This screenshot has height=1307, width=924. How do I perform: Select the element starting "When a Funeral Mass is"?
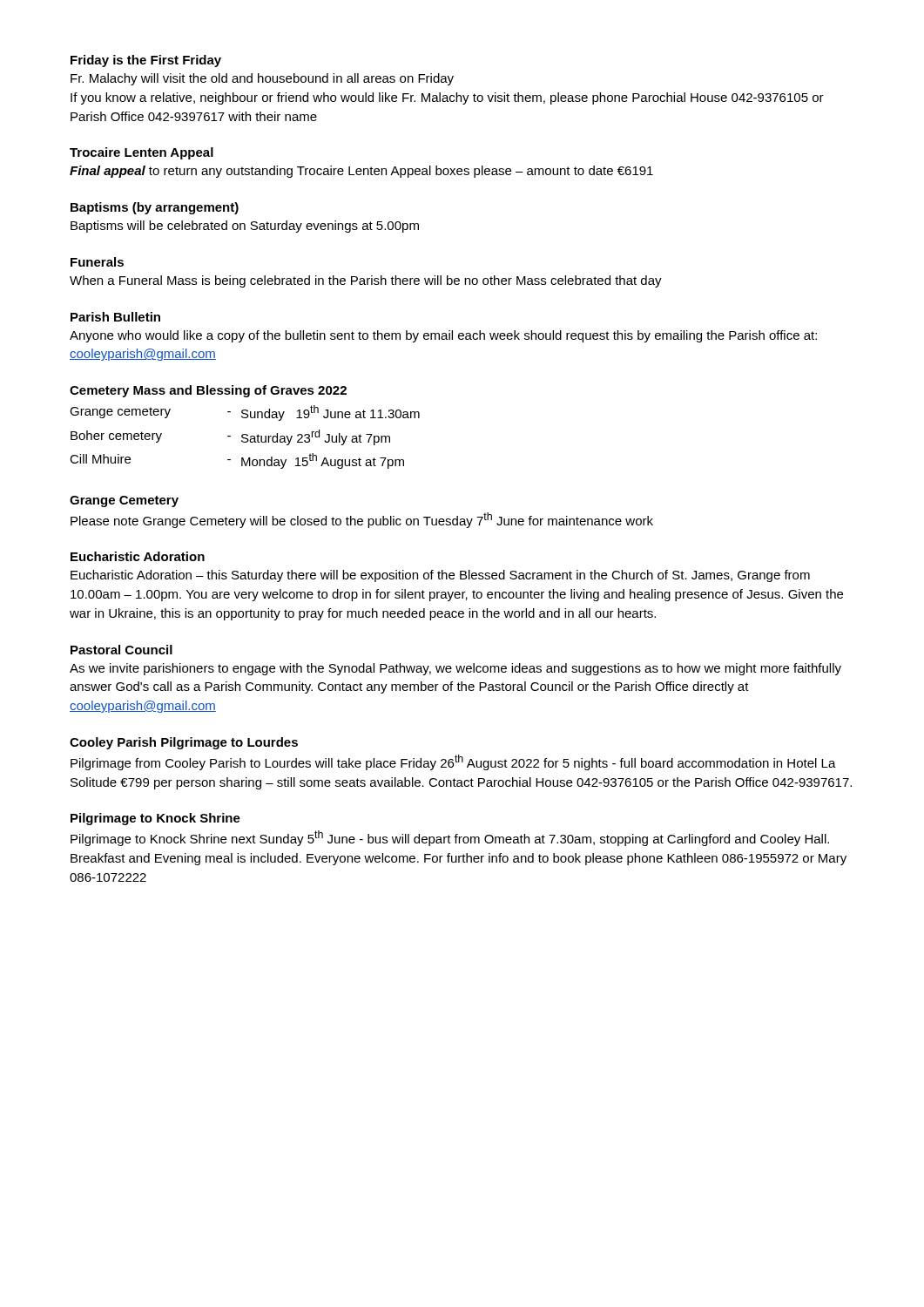point(366,280)
